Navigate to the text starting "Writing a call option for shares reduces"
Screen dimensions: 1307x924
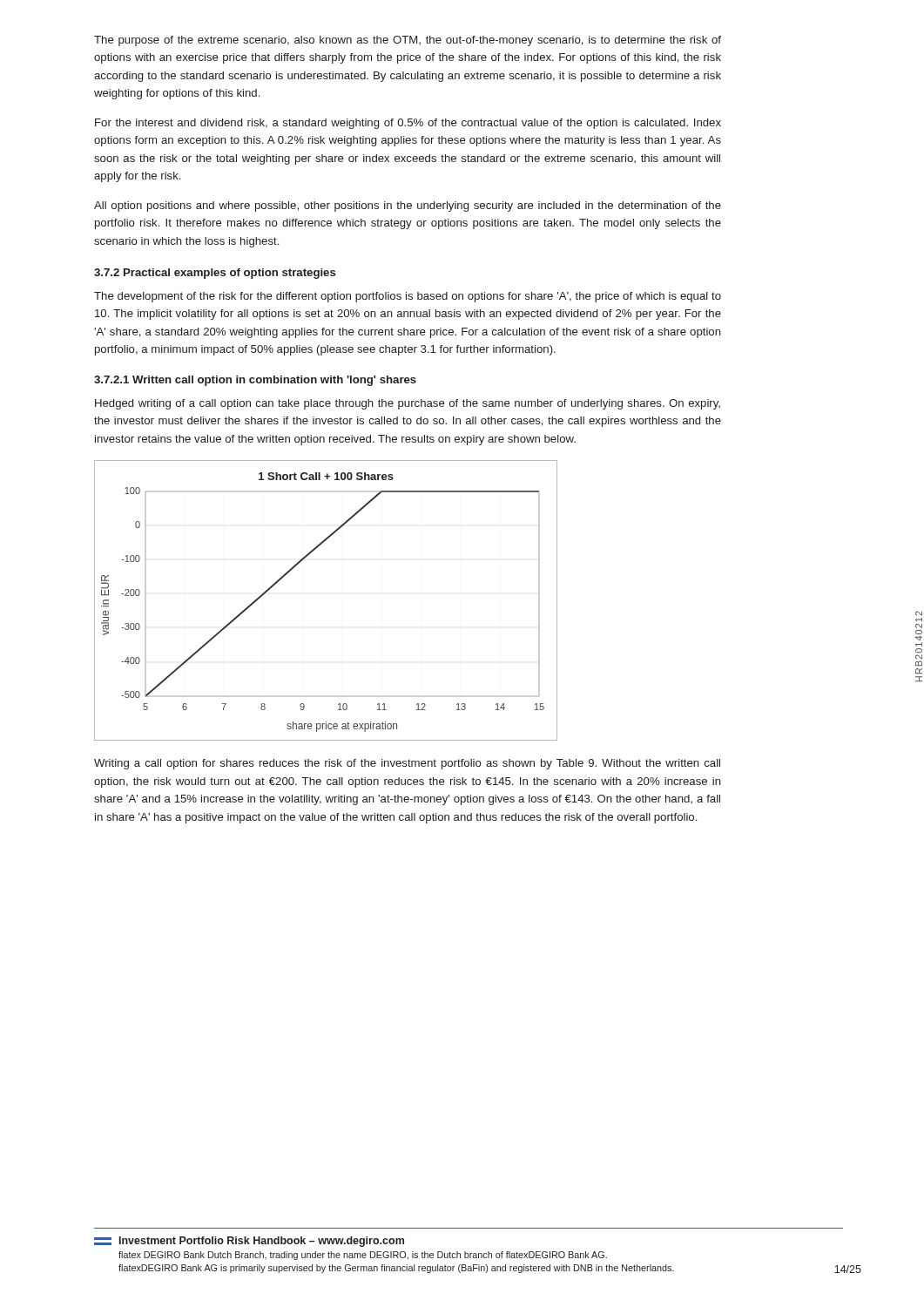(408, 790)
